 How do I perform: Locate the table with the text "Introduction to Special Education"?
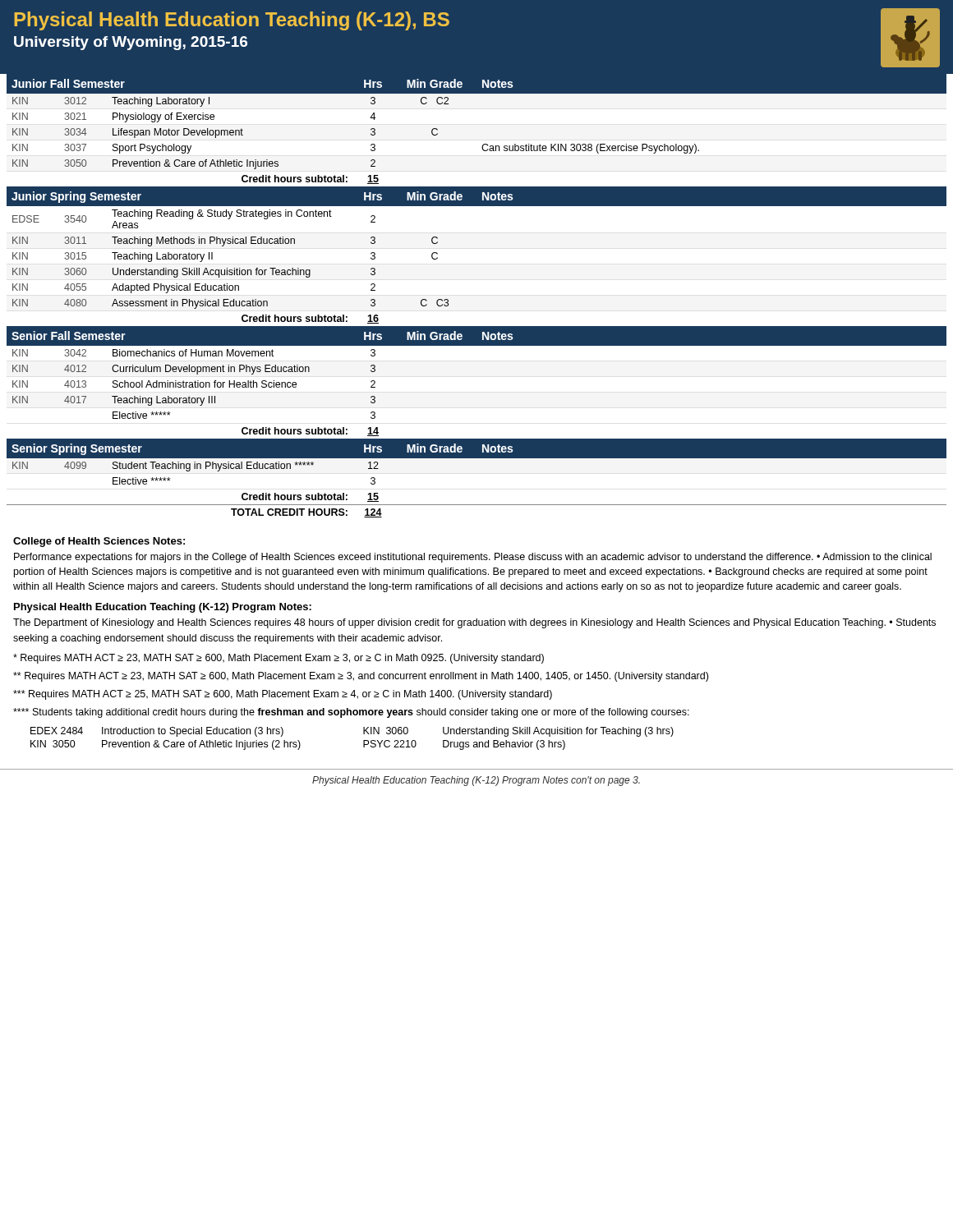(x=483, y=738)
